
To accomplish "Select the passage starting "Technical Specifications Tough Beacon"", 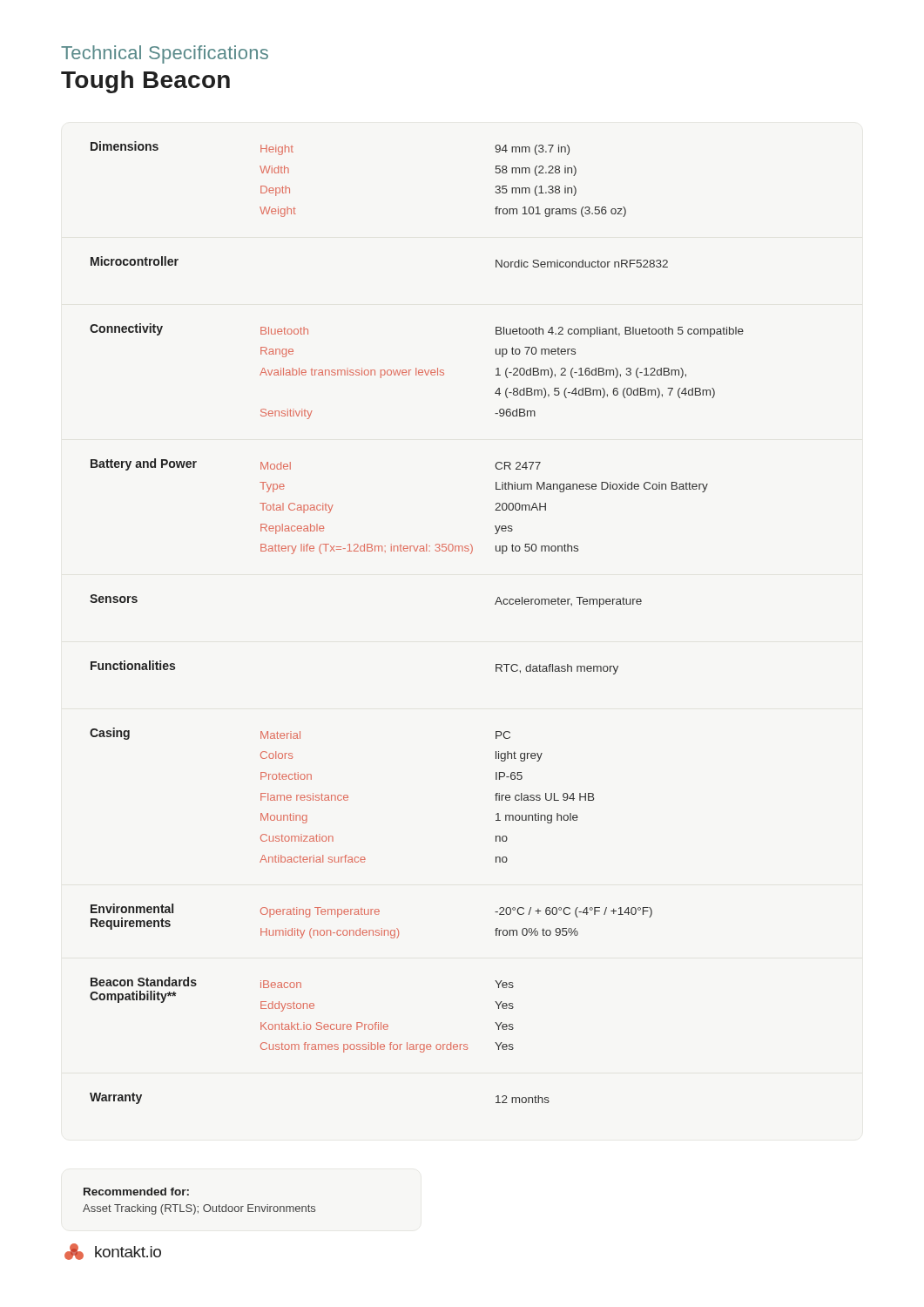I will point(165,54).
